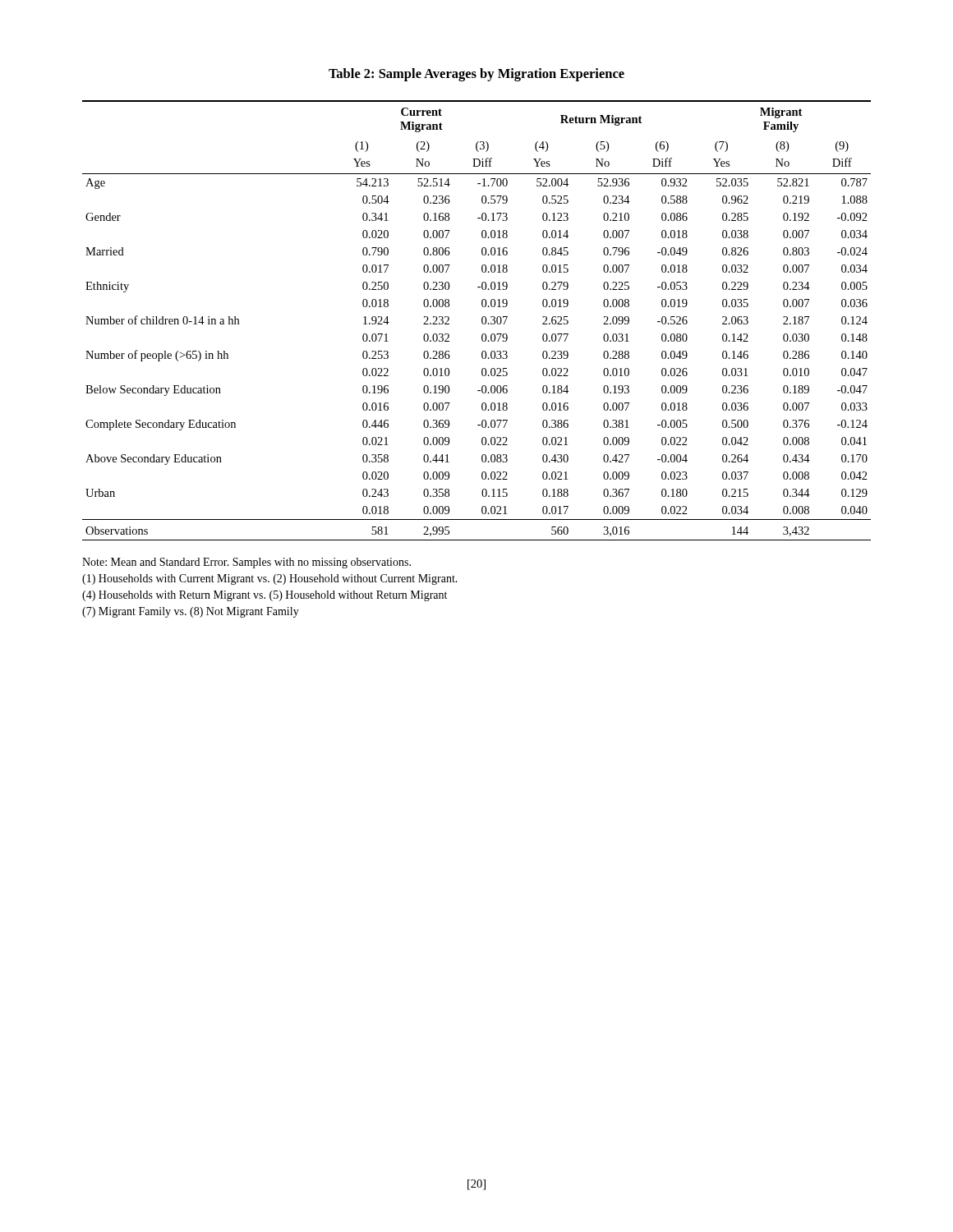Screen dimensions: 1232x953
Task: Select the footnote that reads "Note: Mean and Standard"
Action: [246, 563]
